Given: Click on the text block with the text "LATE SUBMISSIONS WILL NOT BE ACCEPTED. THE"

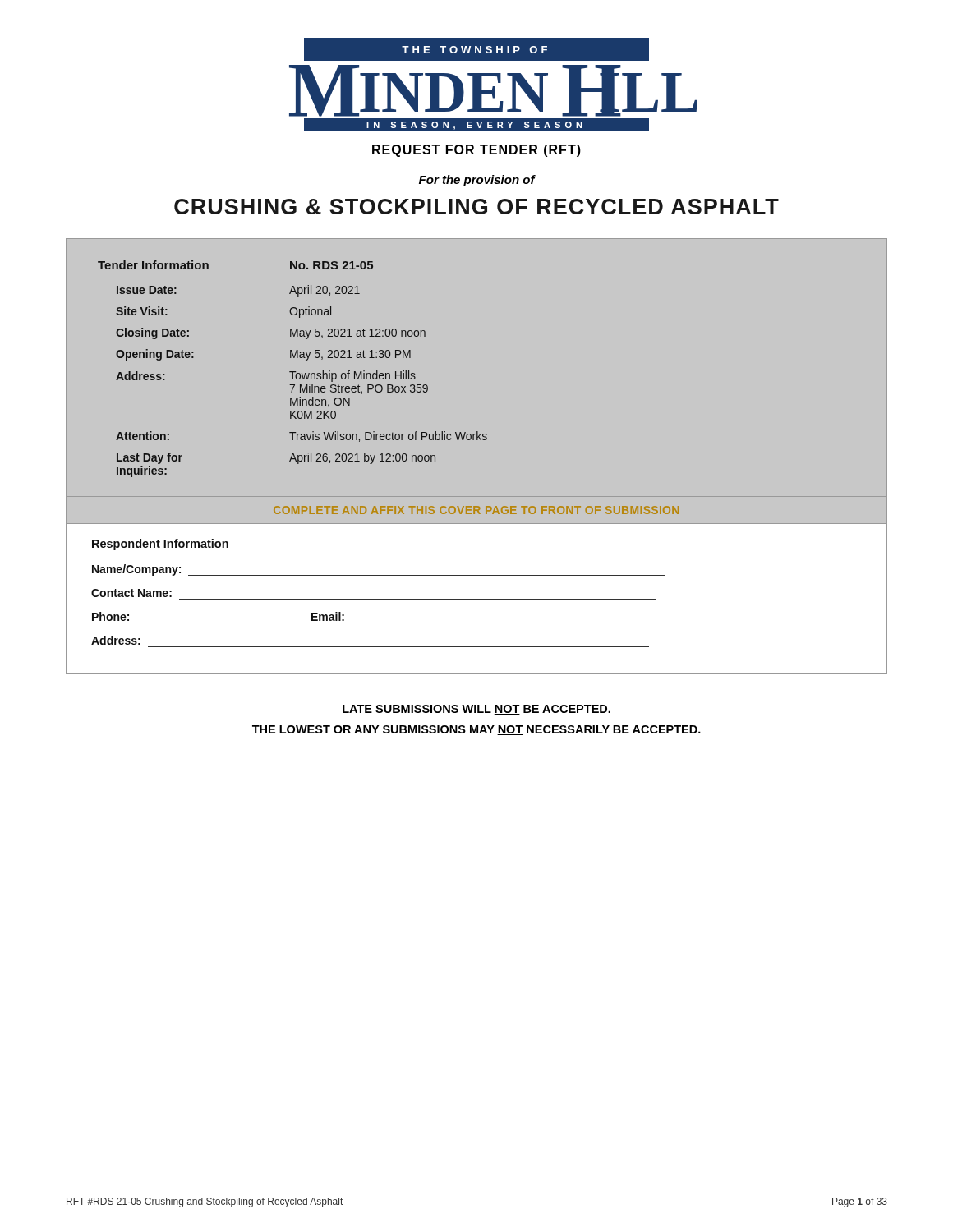Looking at the screenshot, I should (476, 719).
